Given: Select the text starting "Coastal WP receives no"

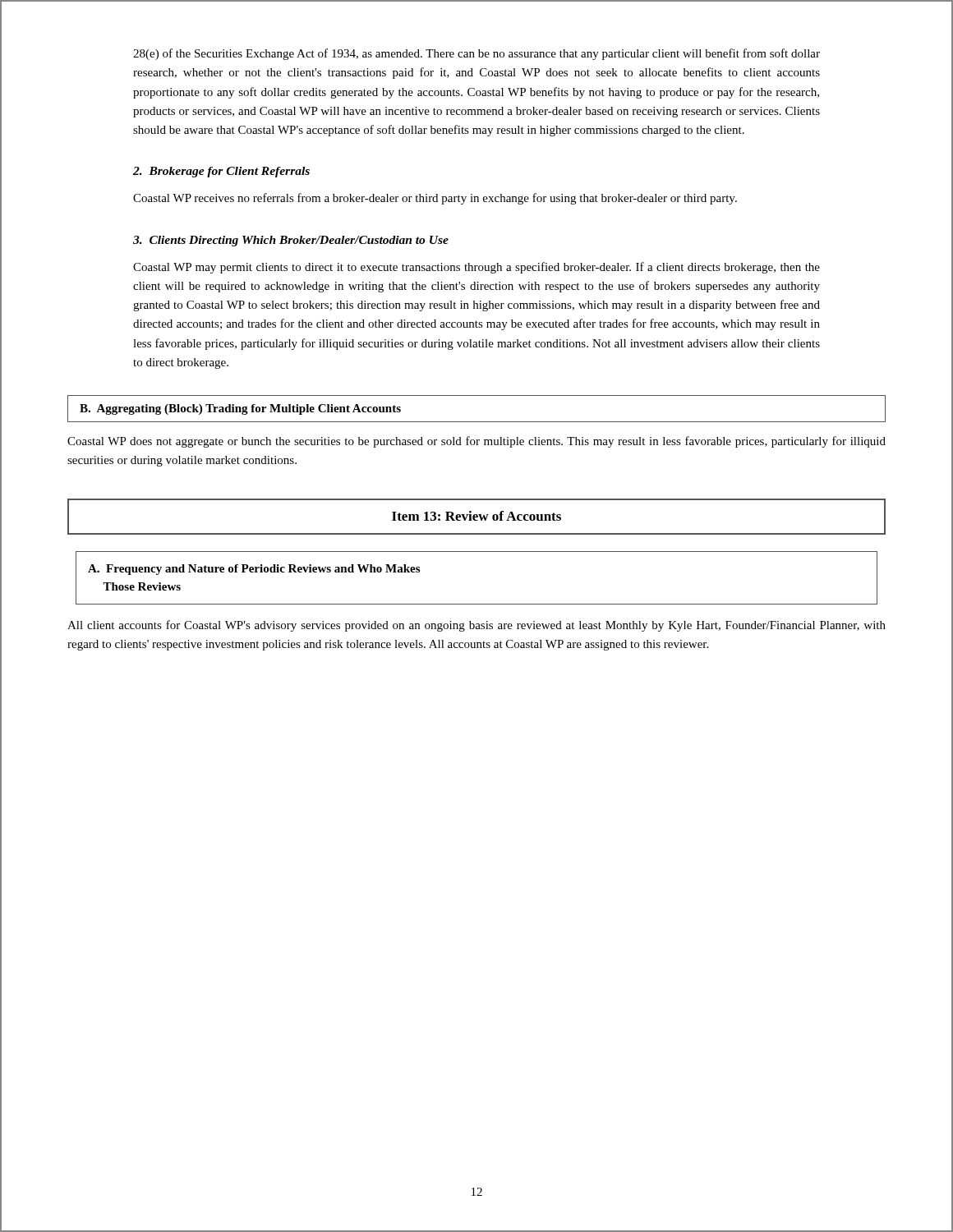Looking at the screenshot, I should [x=435, y=198].
